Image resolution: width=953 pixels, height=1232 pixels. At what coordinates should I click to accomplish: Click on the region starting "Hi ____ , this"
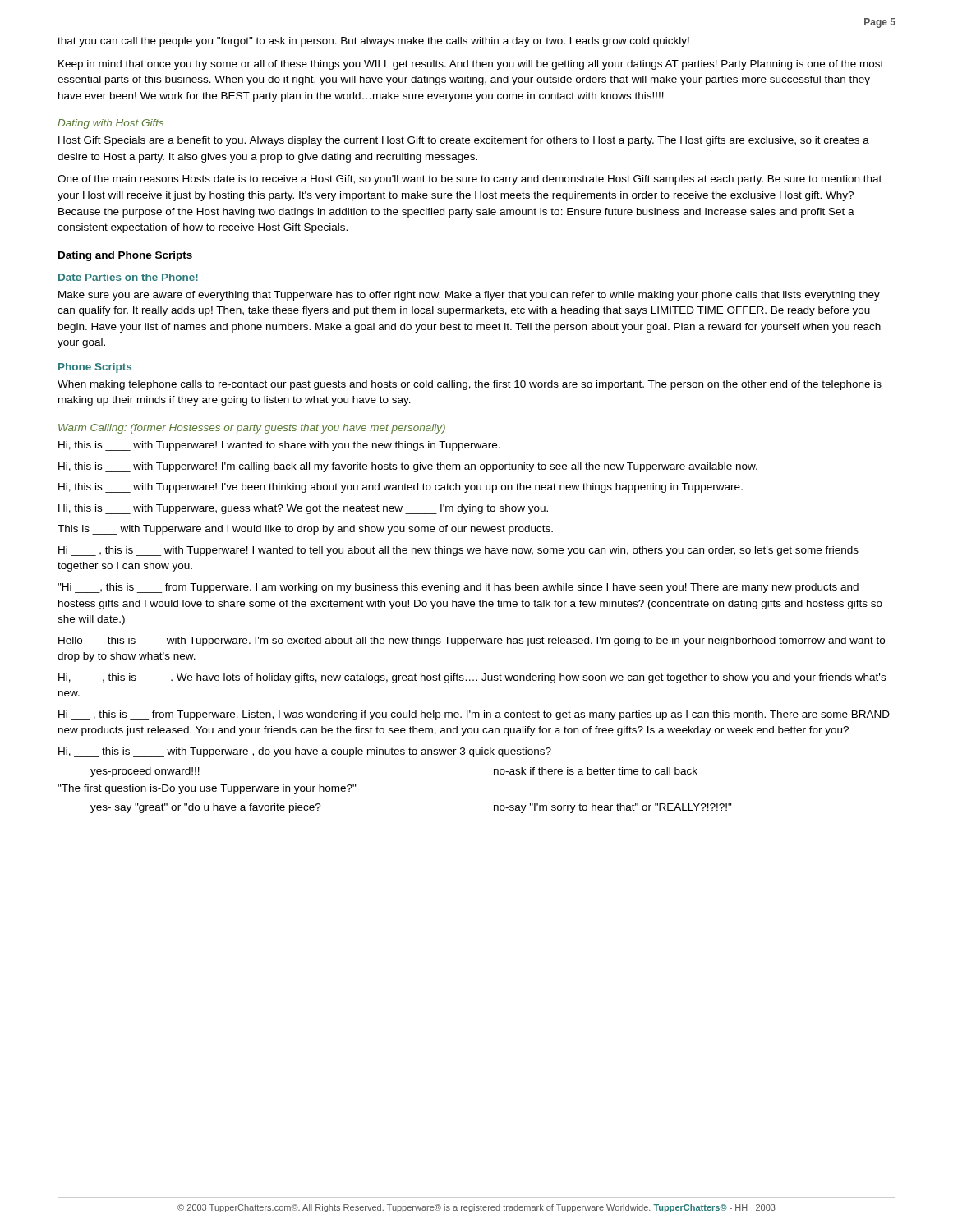point(476,558)
